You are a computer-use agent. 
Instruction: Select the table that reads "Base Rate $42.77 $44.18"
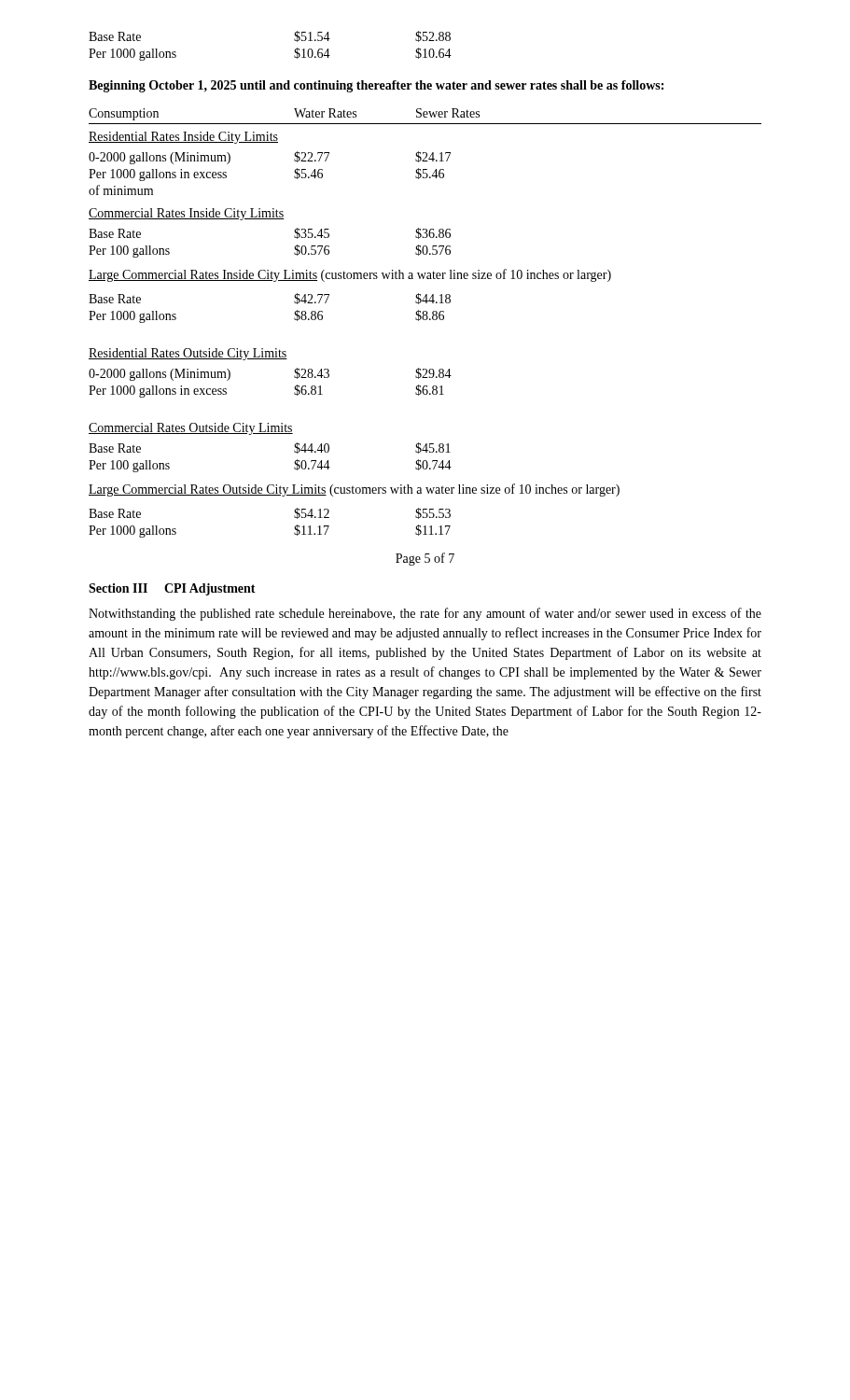tap(425, 308)
